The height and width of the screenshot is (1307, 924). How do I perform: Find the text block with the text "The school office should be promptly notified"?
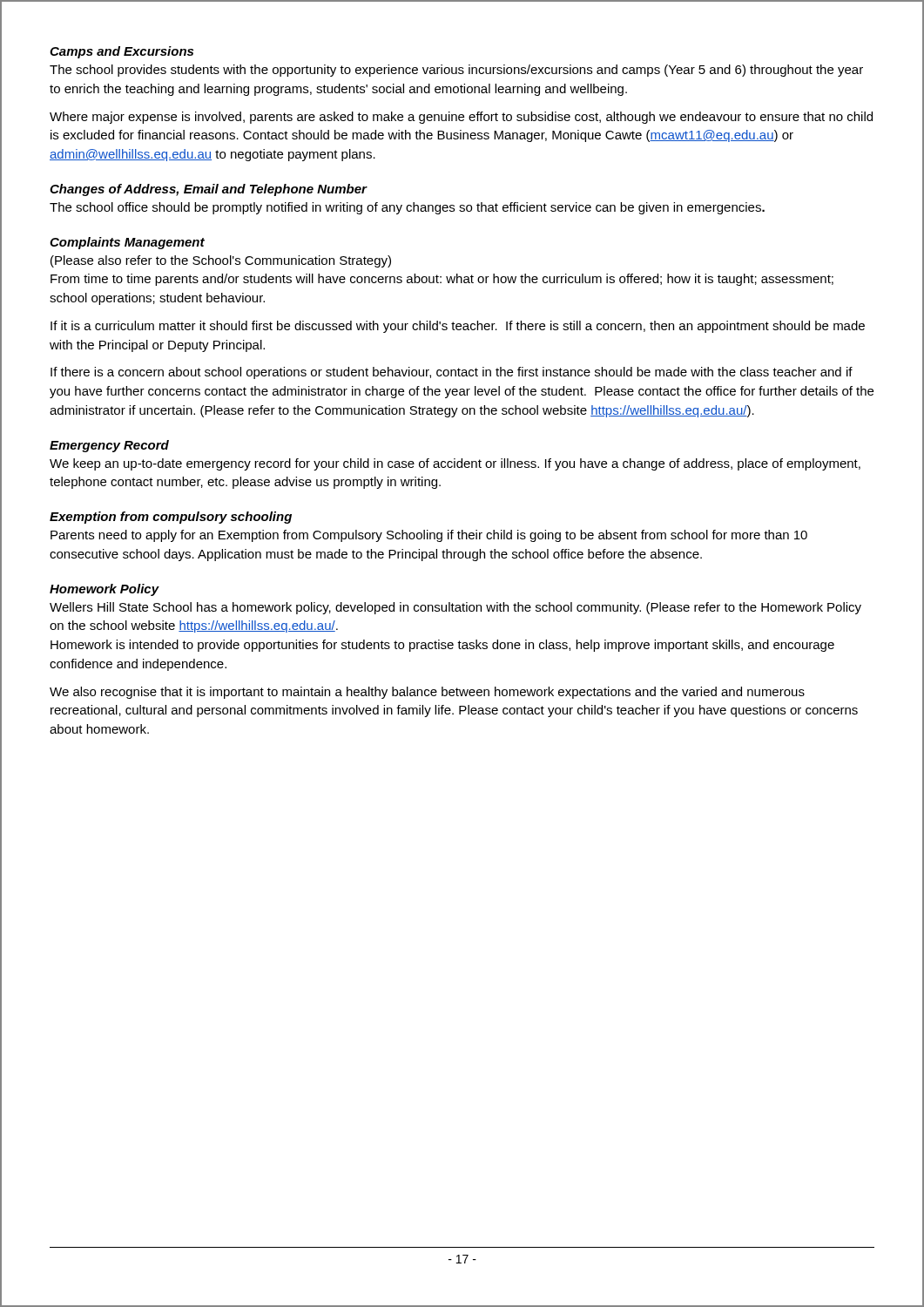pos(407,207)
